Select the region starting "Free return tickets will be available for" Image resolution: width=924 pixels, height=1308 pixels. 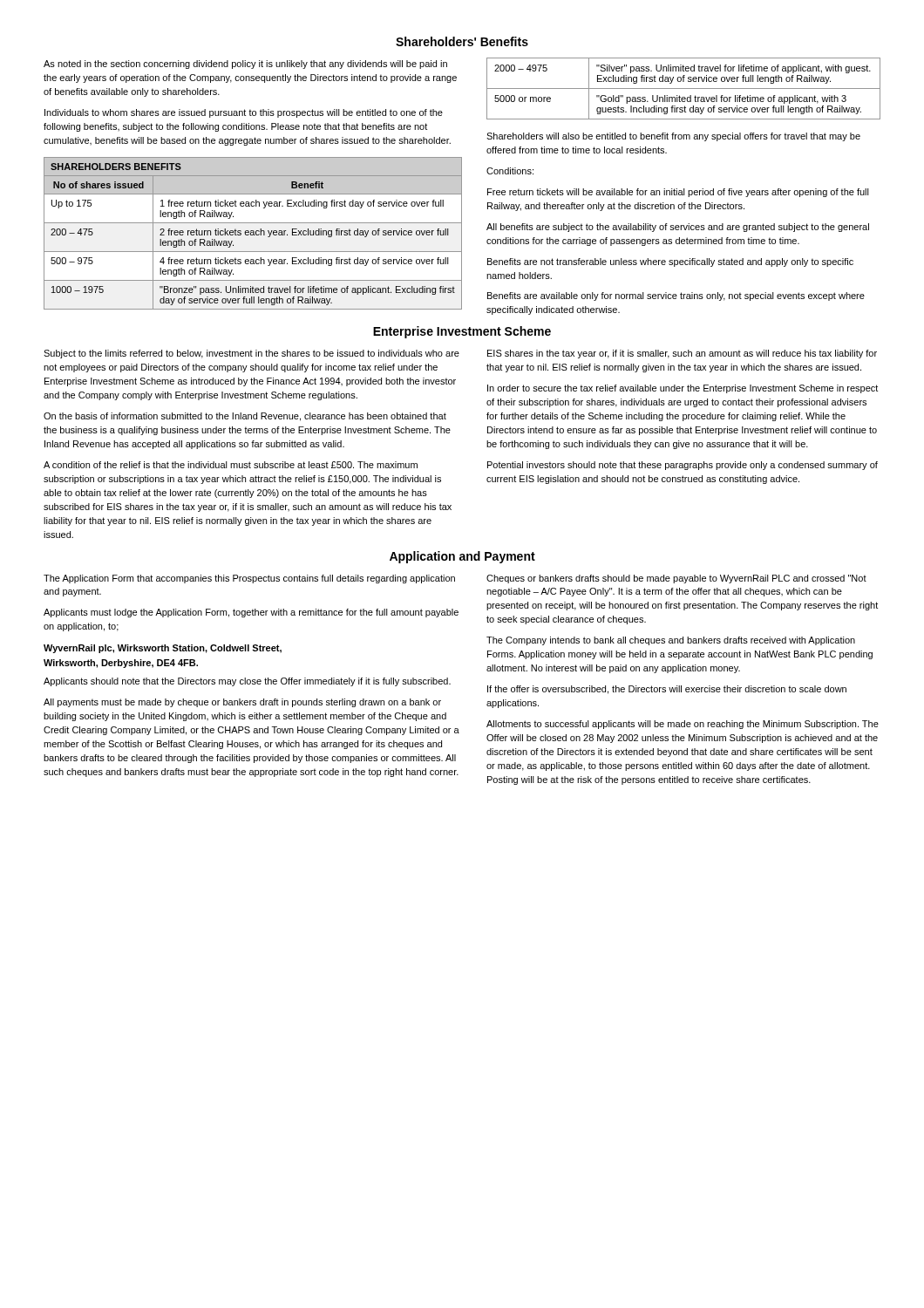click(683, 199)
